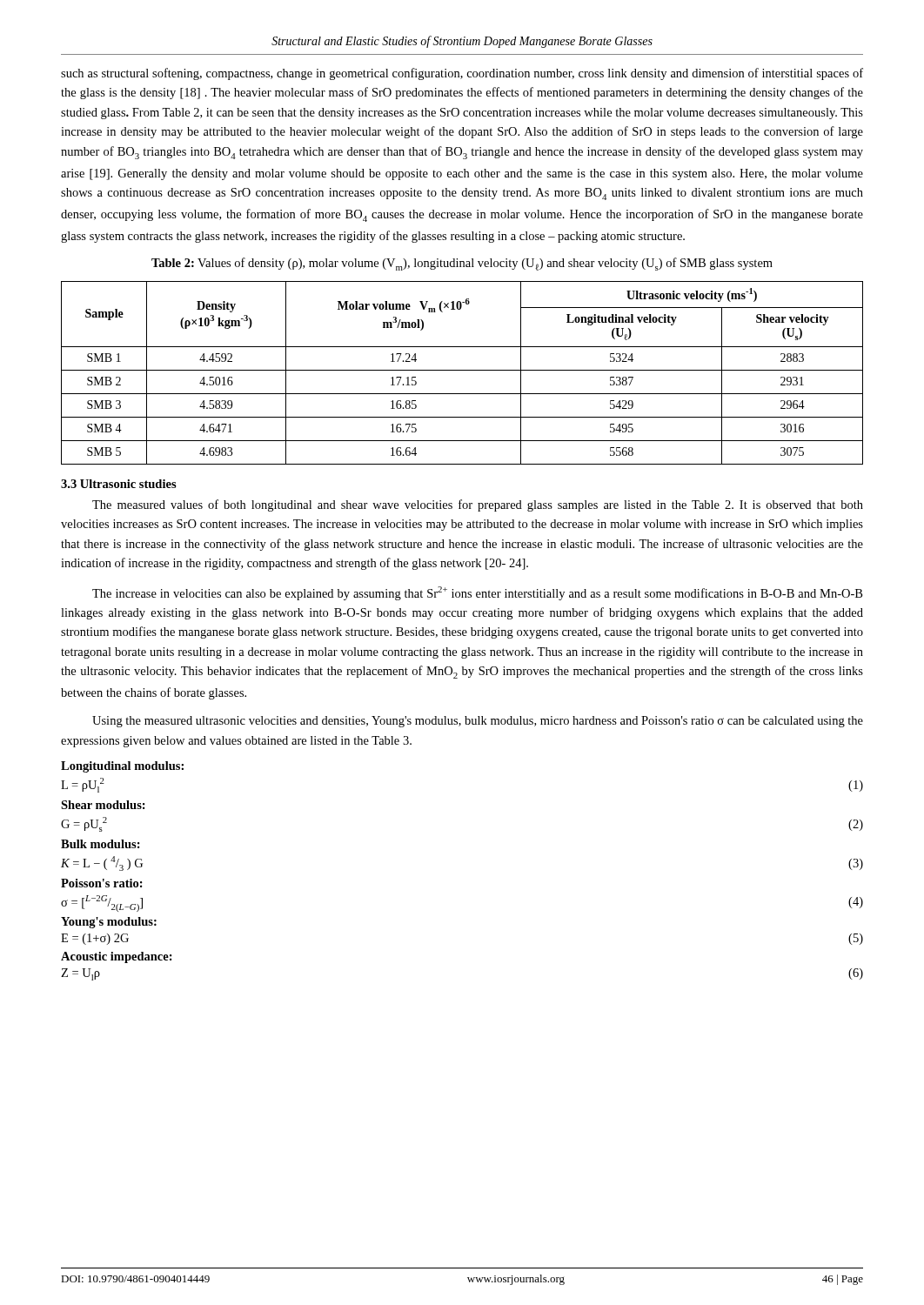924x1305 pixels.
Task: Locate the formula that opens with "Z = Ulρ"
Action: pos(88,976)
